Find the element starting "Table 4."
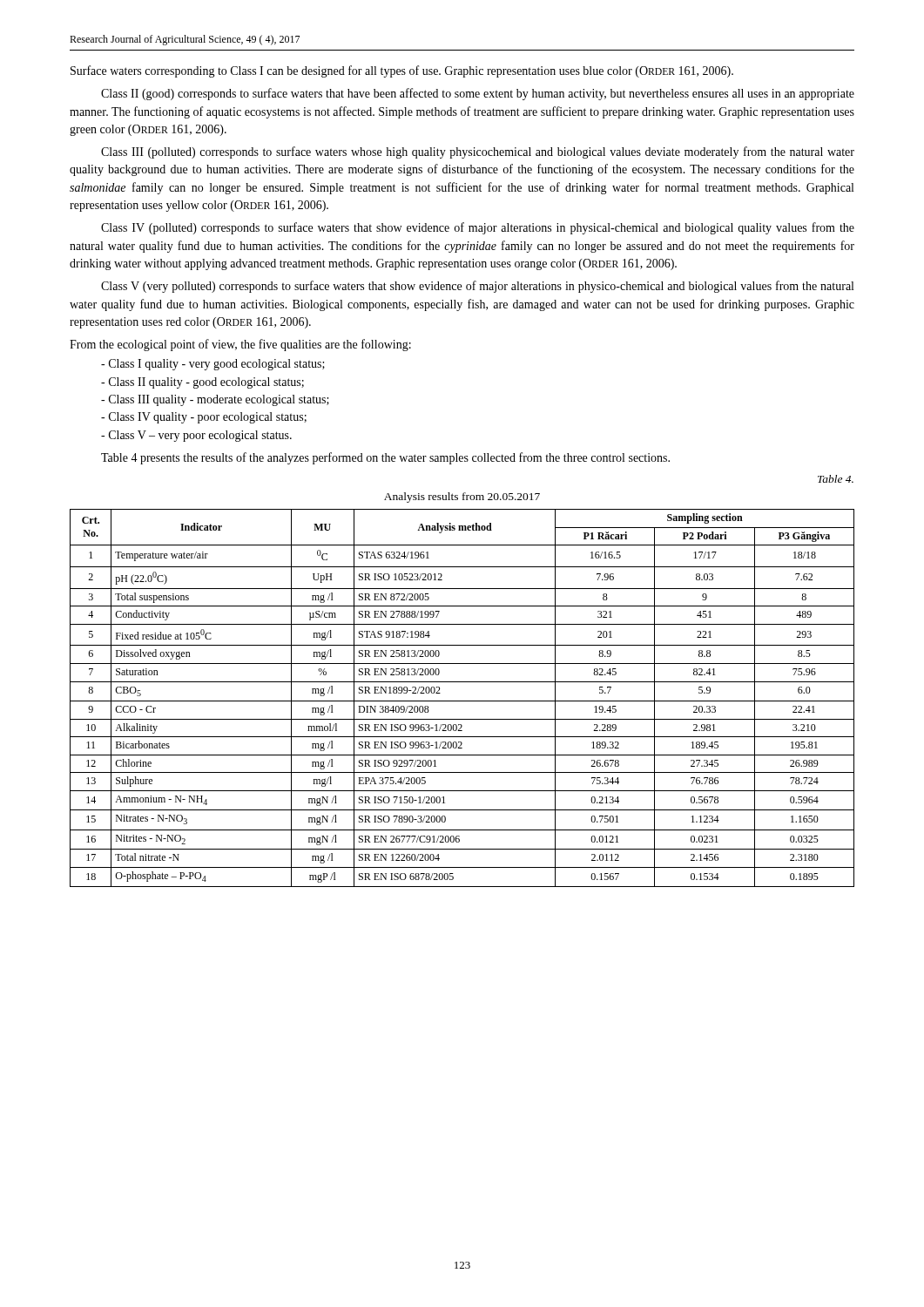Image resolution: width=924 pixels, height=1307 pixels. [836, 479]
